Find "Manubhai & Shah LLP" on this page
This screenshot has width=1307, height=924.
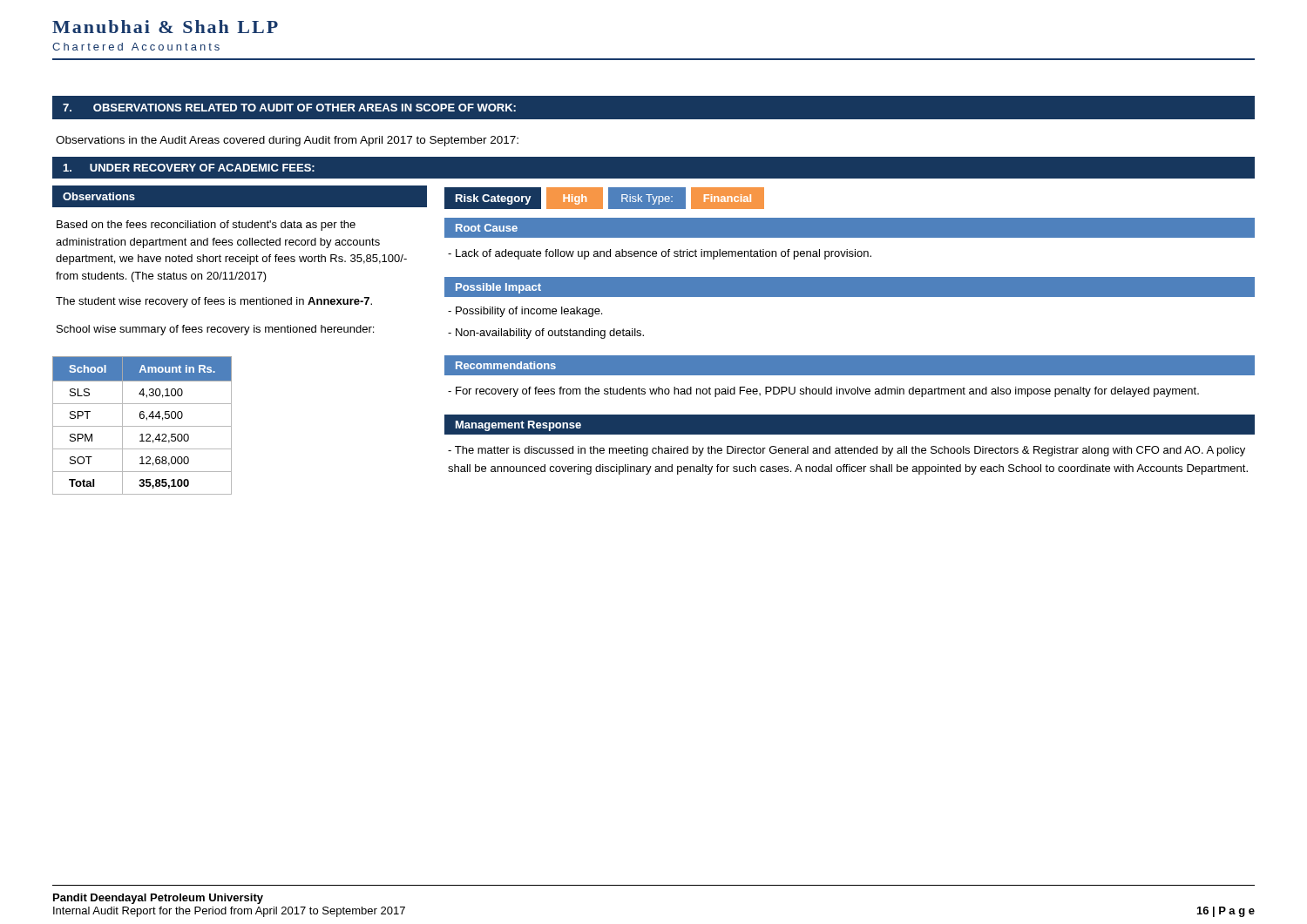pyautogui.click(x=166, y=27)
